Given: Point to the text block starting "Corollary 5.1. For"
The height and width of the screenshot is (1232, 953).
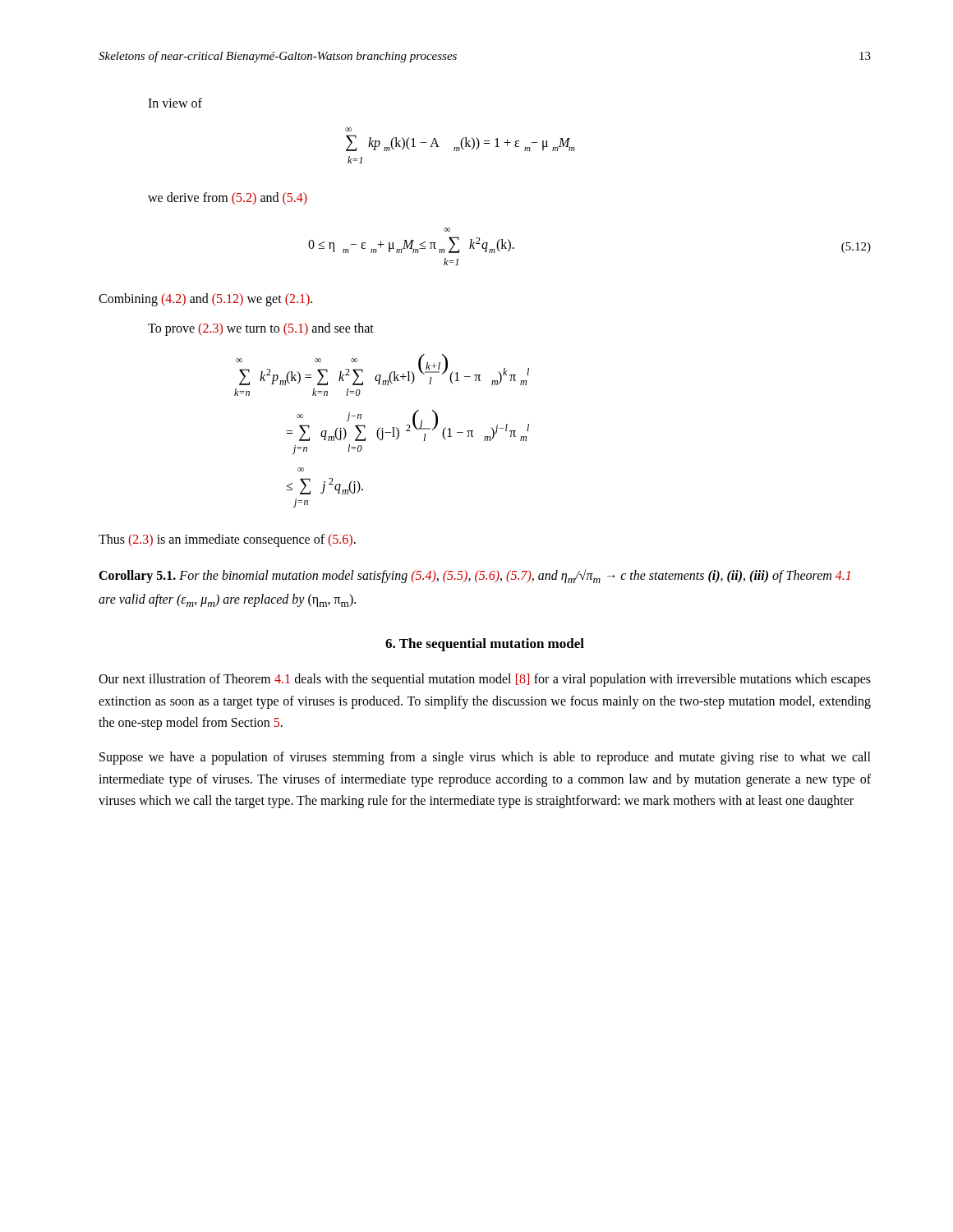Looking at the screenshot, I should [x=475, y=589].
